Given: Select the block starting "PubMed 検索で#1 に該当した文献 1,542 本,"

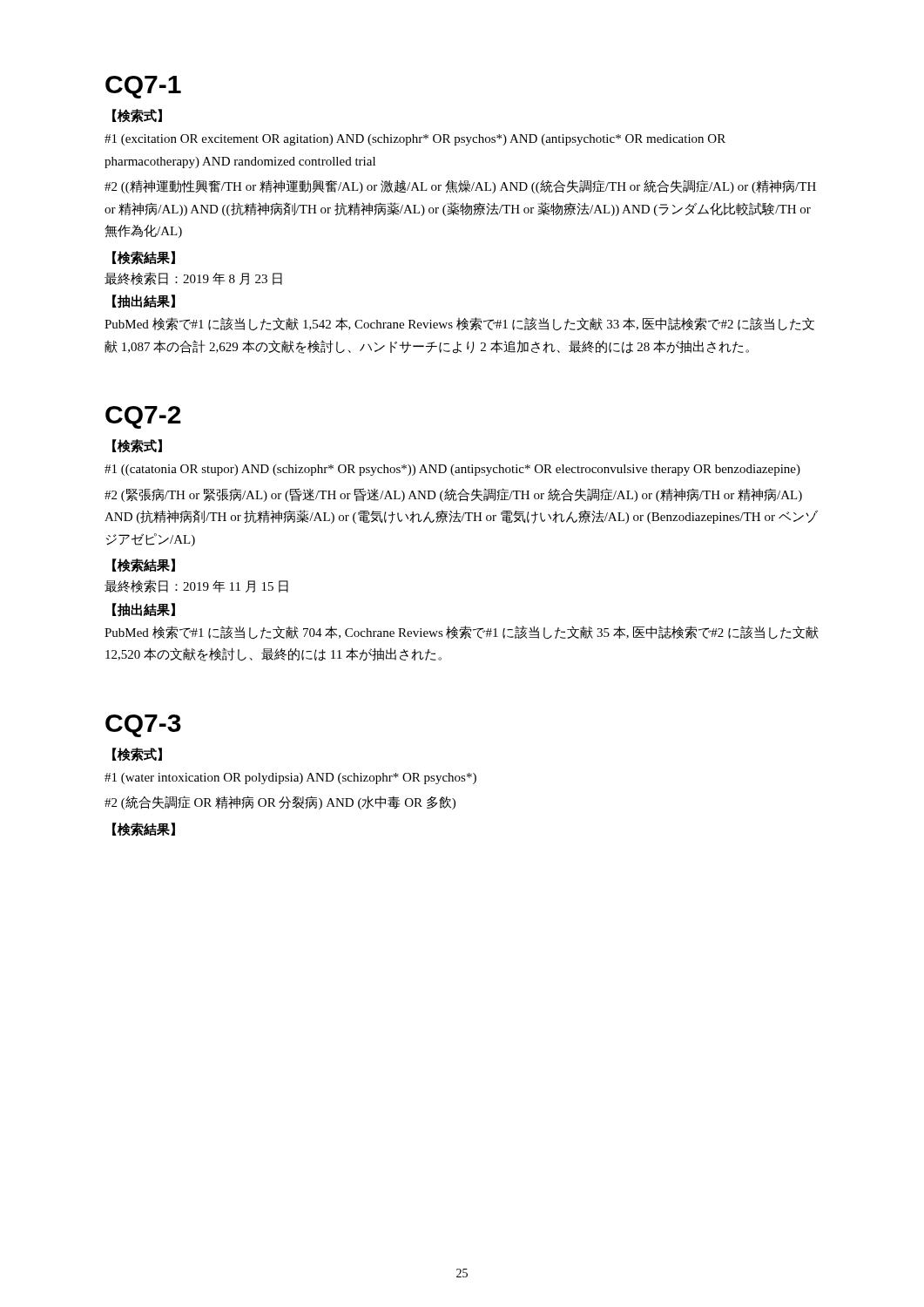Looking at the screenshot, I should tap(460, 335).
